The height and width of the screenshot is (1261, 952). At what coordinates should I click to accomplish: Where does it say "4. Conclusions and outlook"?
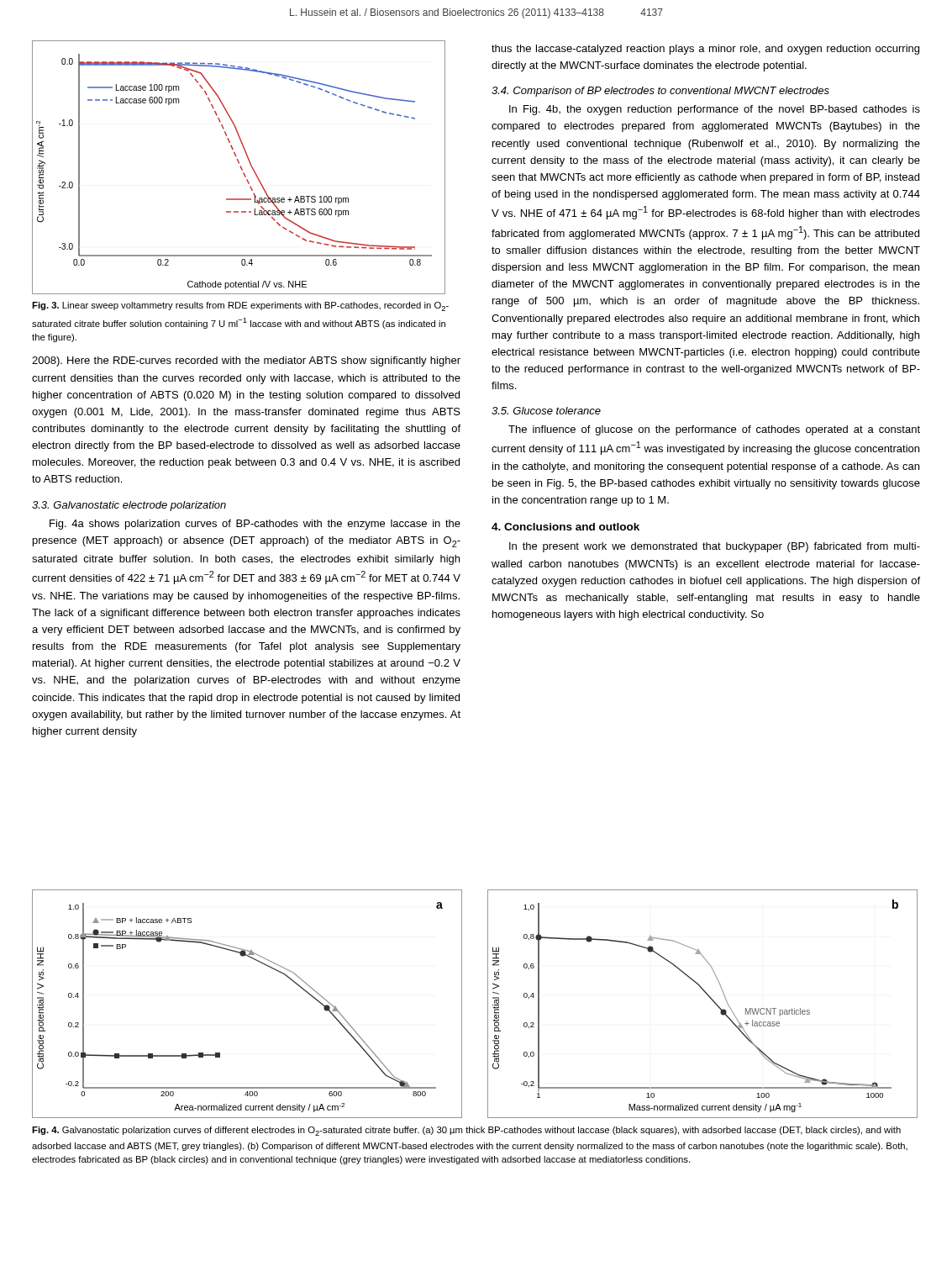click(566, 527)
